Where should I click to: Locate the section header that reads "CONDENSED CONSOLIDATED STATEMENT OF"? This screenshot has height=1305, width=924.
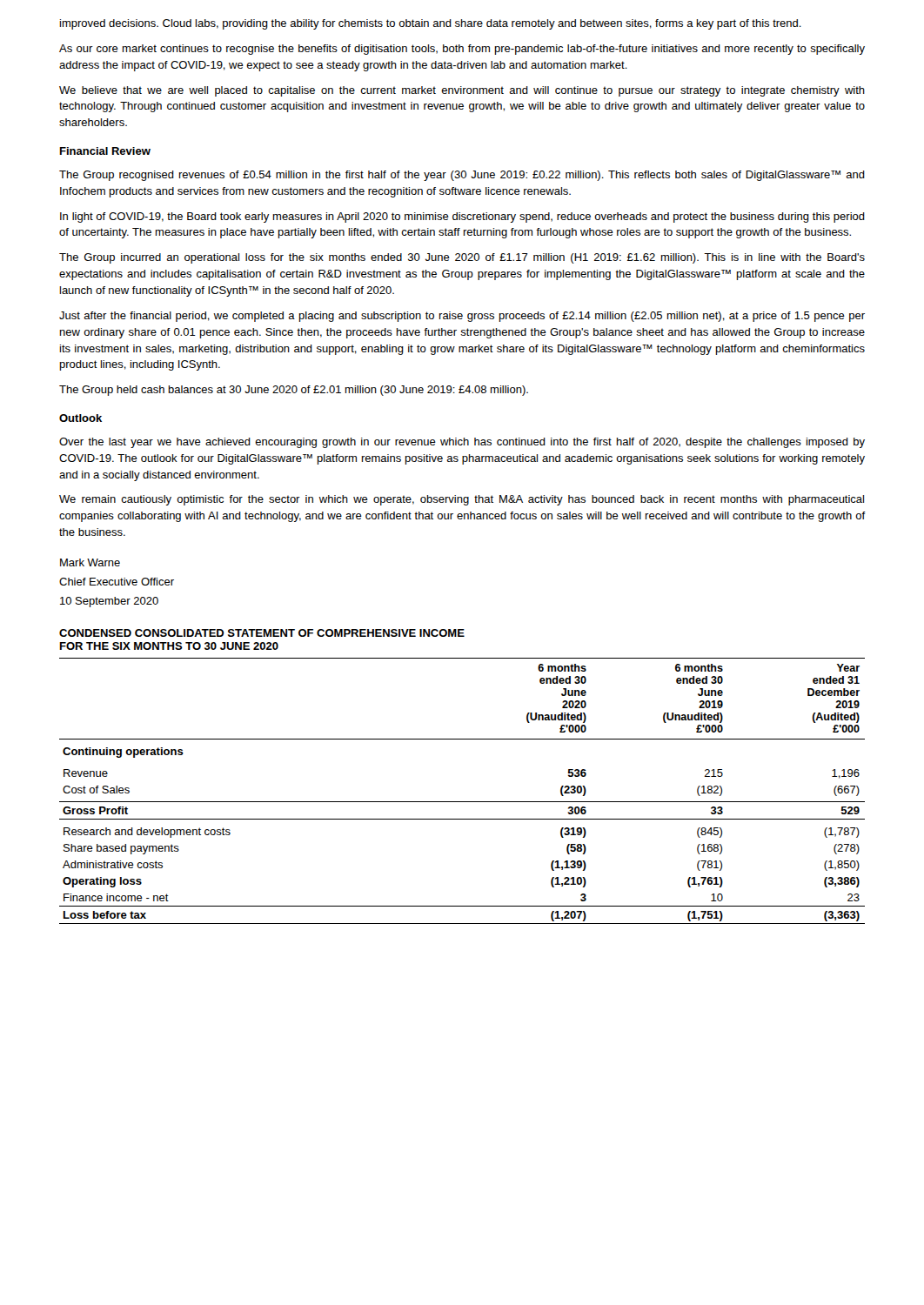[x=262, y=640]
